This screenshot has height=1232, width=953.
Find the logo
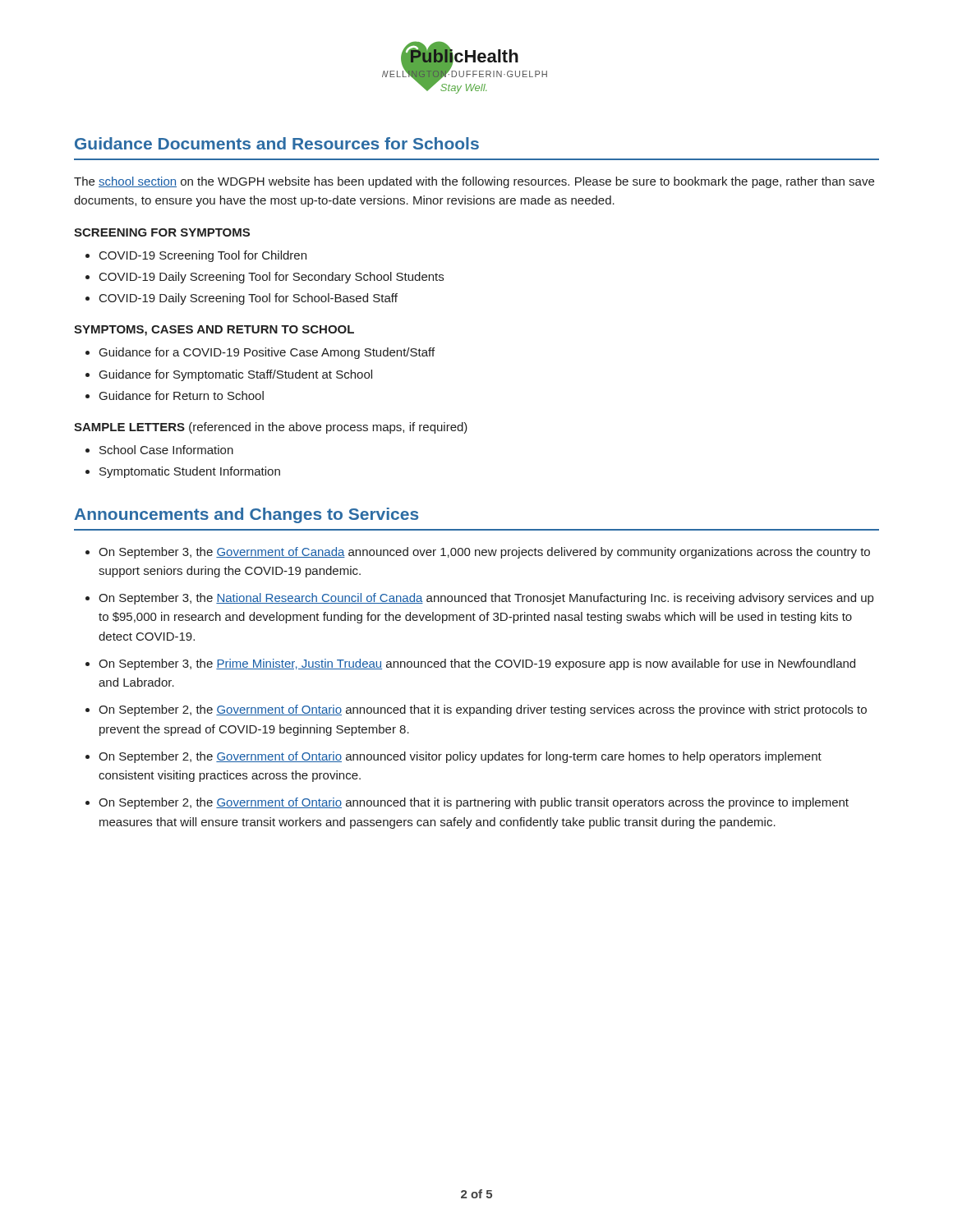[476, 58]
